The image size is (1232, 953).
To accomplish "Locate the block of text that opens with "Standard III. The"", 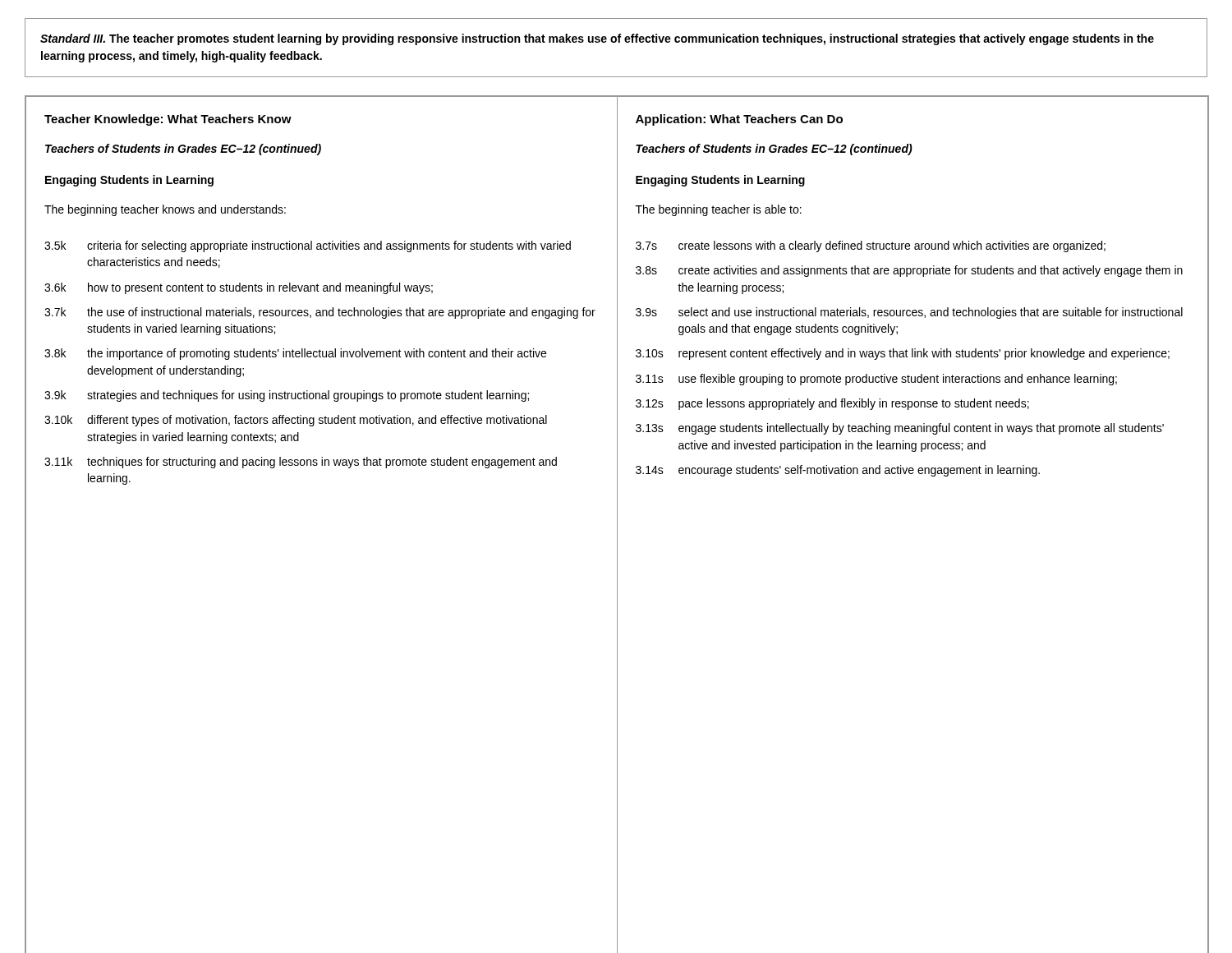I will [597, 47].
